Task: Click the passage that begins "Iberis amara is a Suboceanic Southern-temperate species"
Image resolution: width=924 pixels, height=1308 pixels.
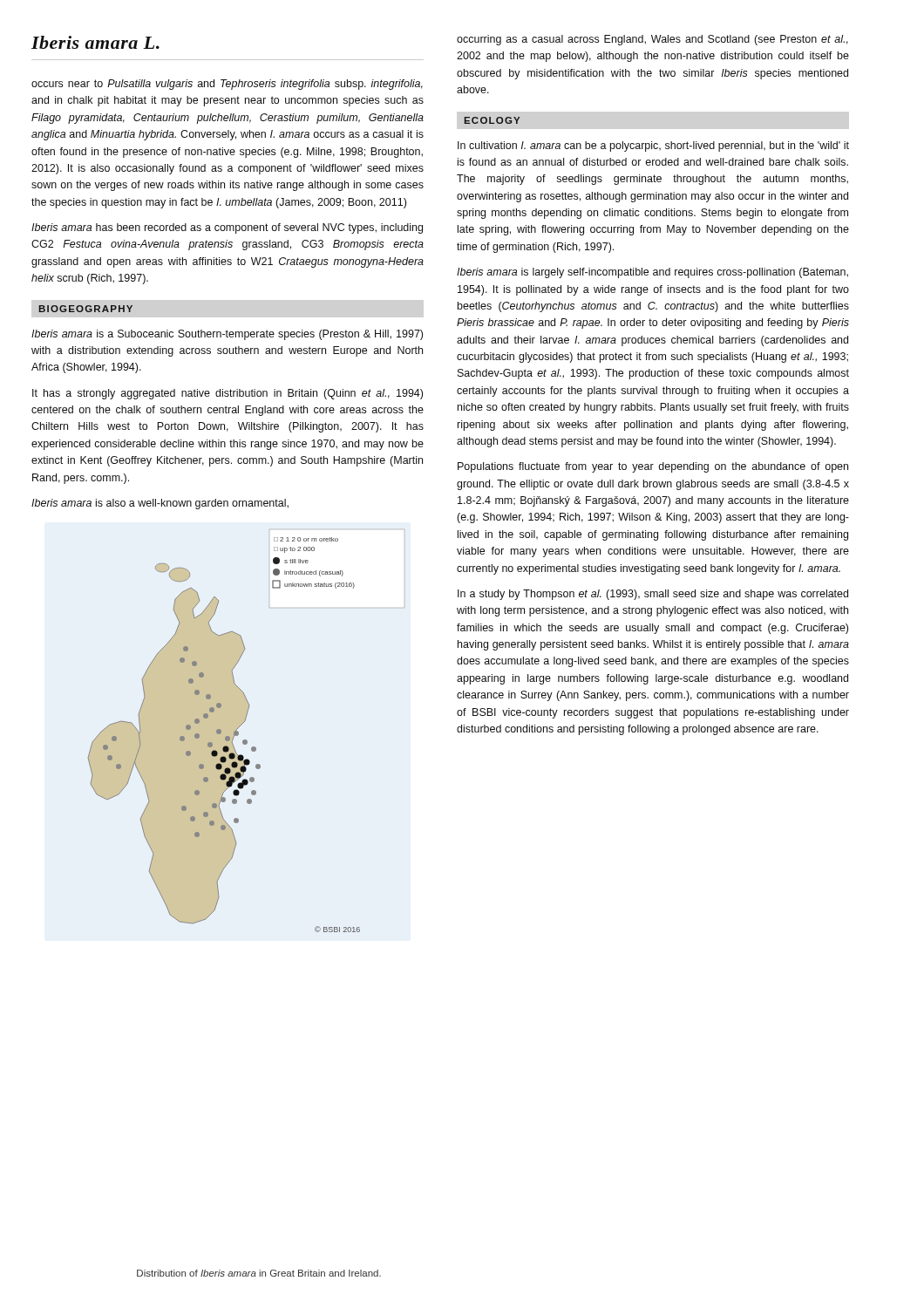Action: (x=228, y=351)
